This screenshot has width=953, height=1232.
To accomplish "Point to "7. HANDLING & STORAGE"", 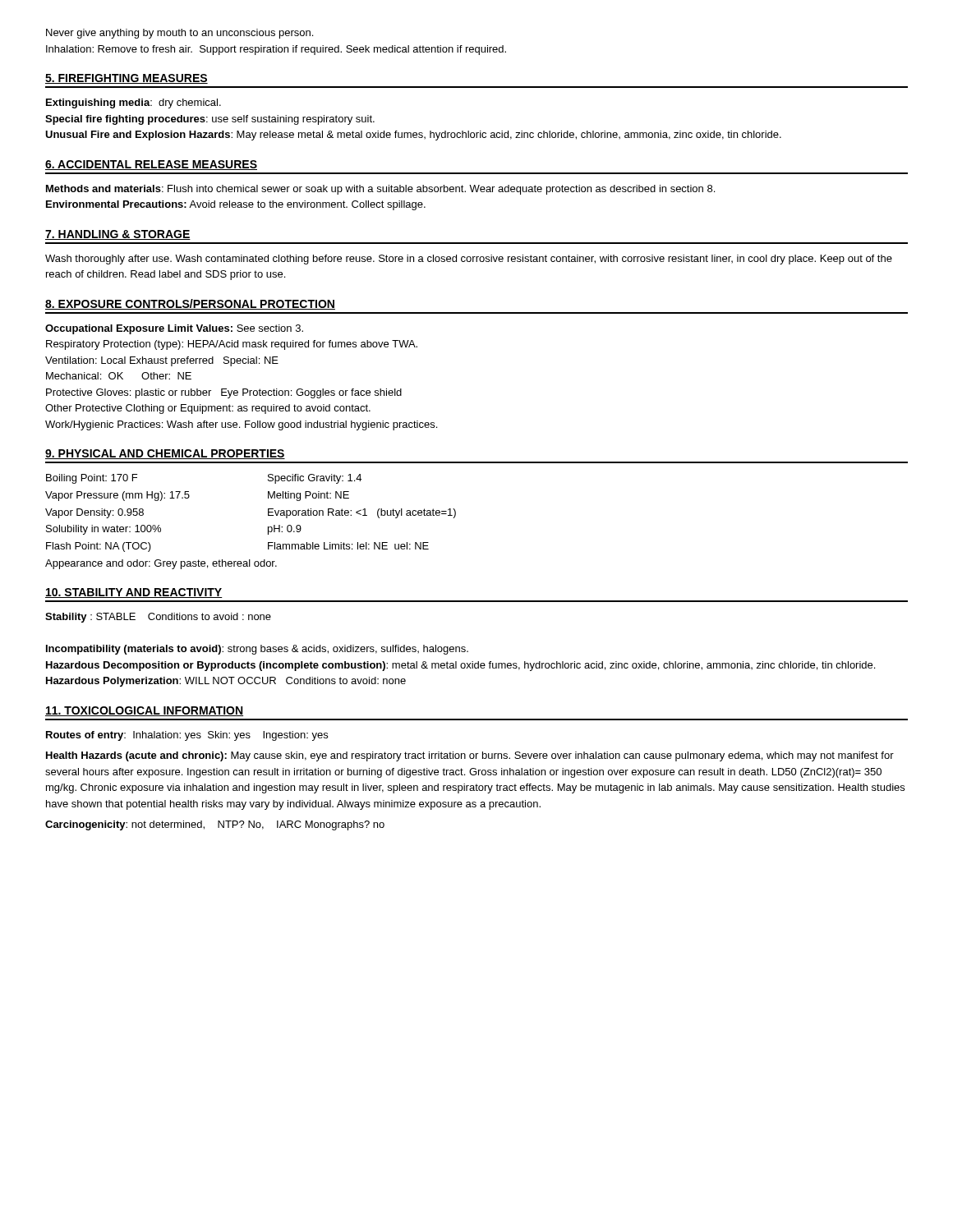I will [118, 234].
